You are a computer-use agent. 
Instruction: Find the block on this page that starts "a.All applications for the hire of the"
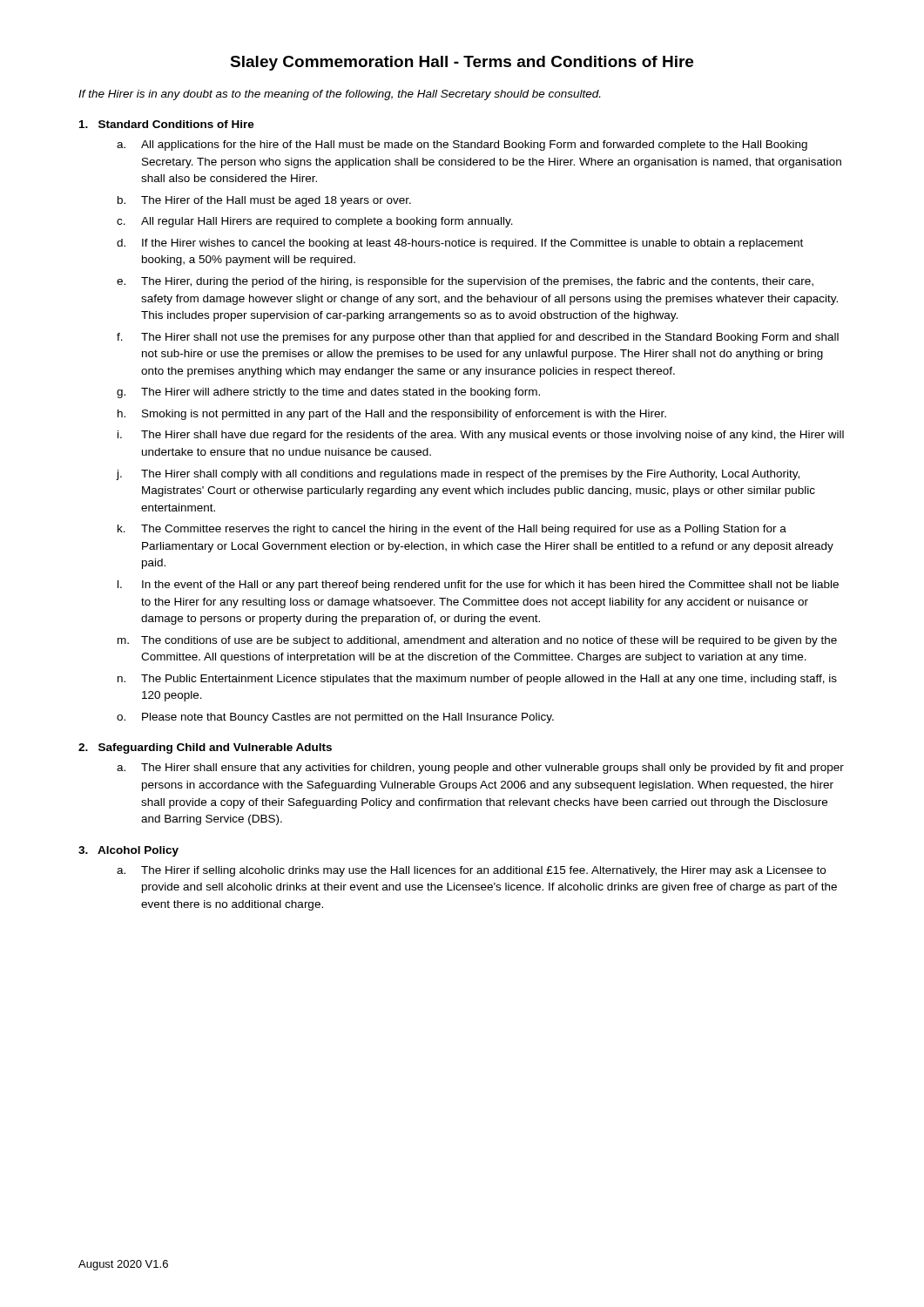click(x=481, y=161)
